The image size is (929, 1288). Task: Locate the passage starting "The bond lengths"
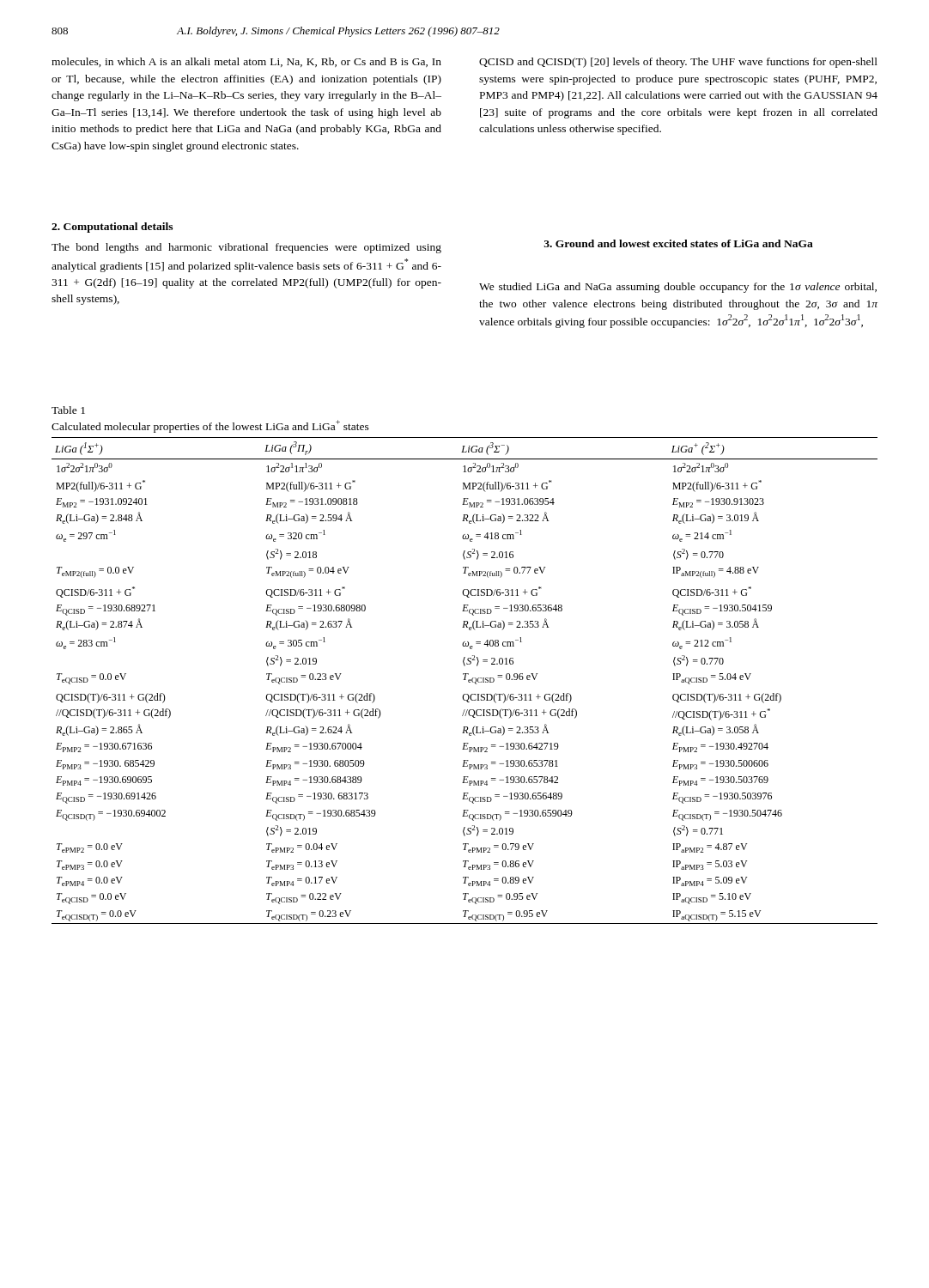click(246, 273)
